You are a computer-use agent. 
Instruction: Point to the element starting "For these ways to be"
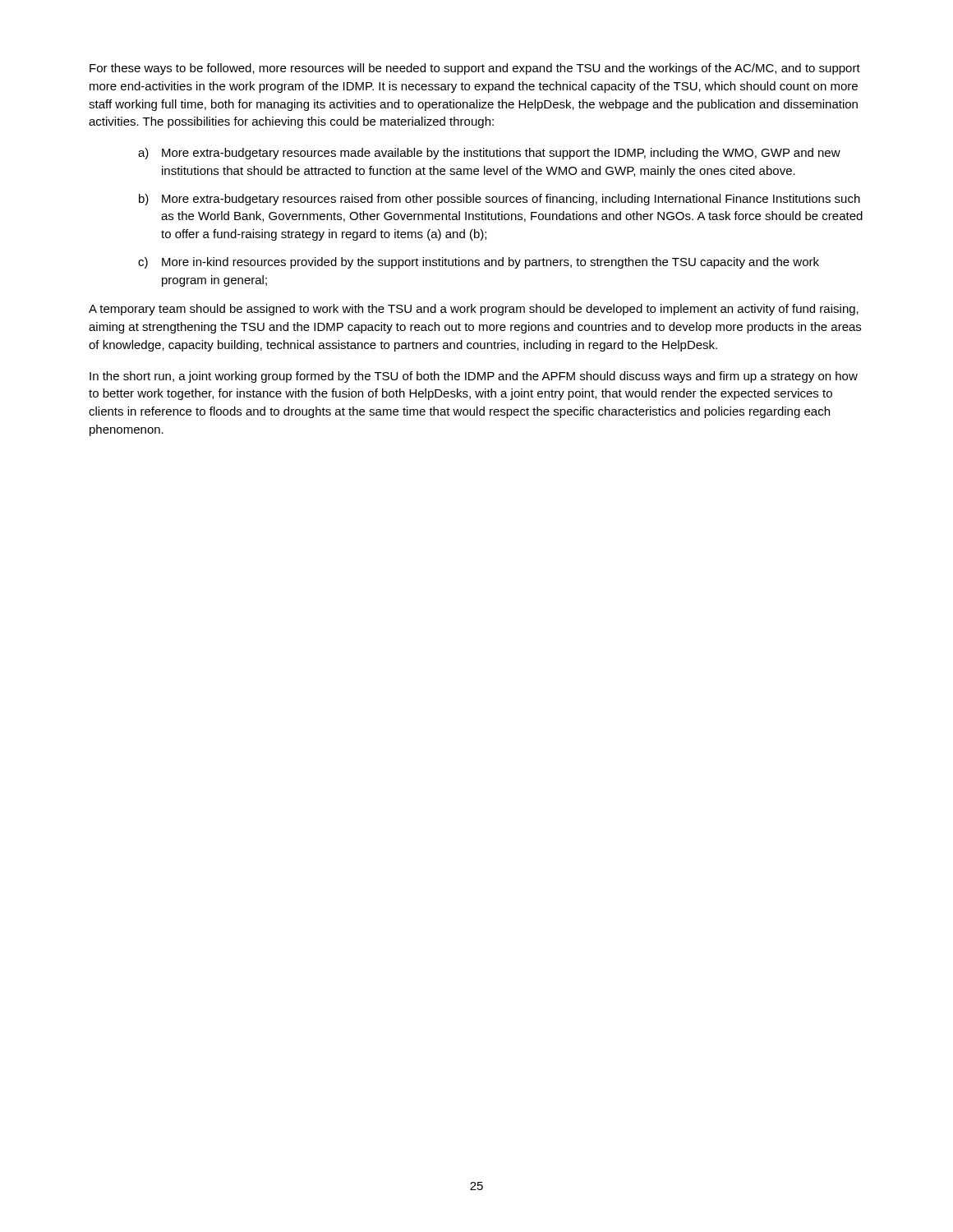click(x=474, y=95)
